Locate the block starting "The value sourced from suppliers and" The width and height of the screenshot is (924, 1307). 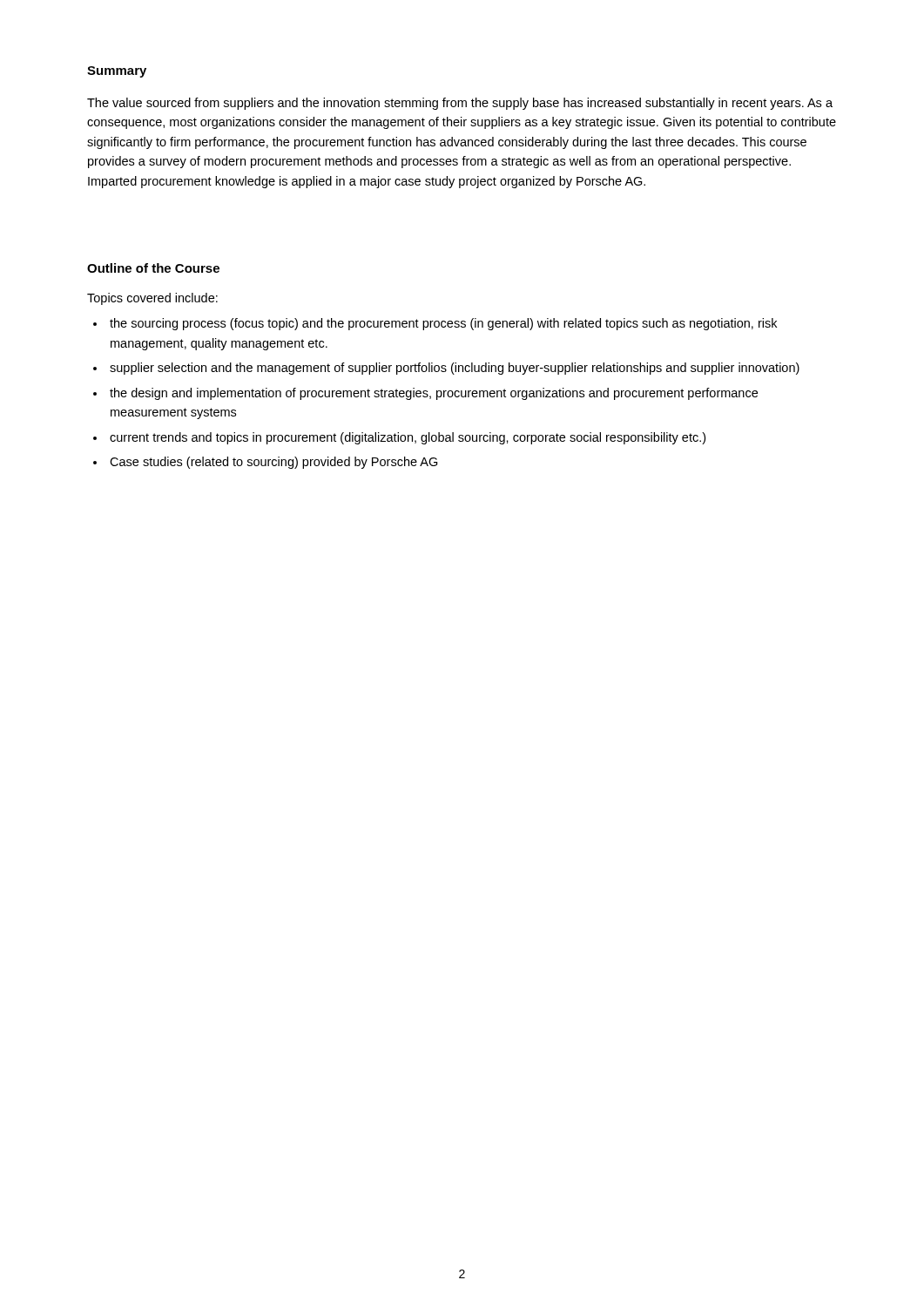[462, 142]
